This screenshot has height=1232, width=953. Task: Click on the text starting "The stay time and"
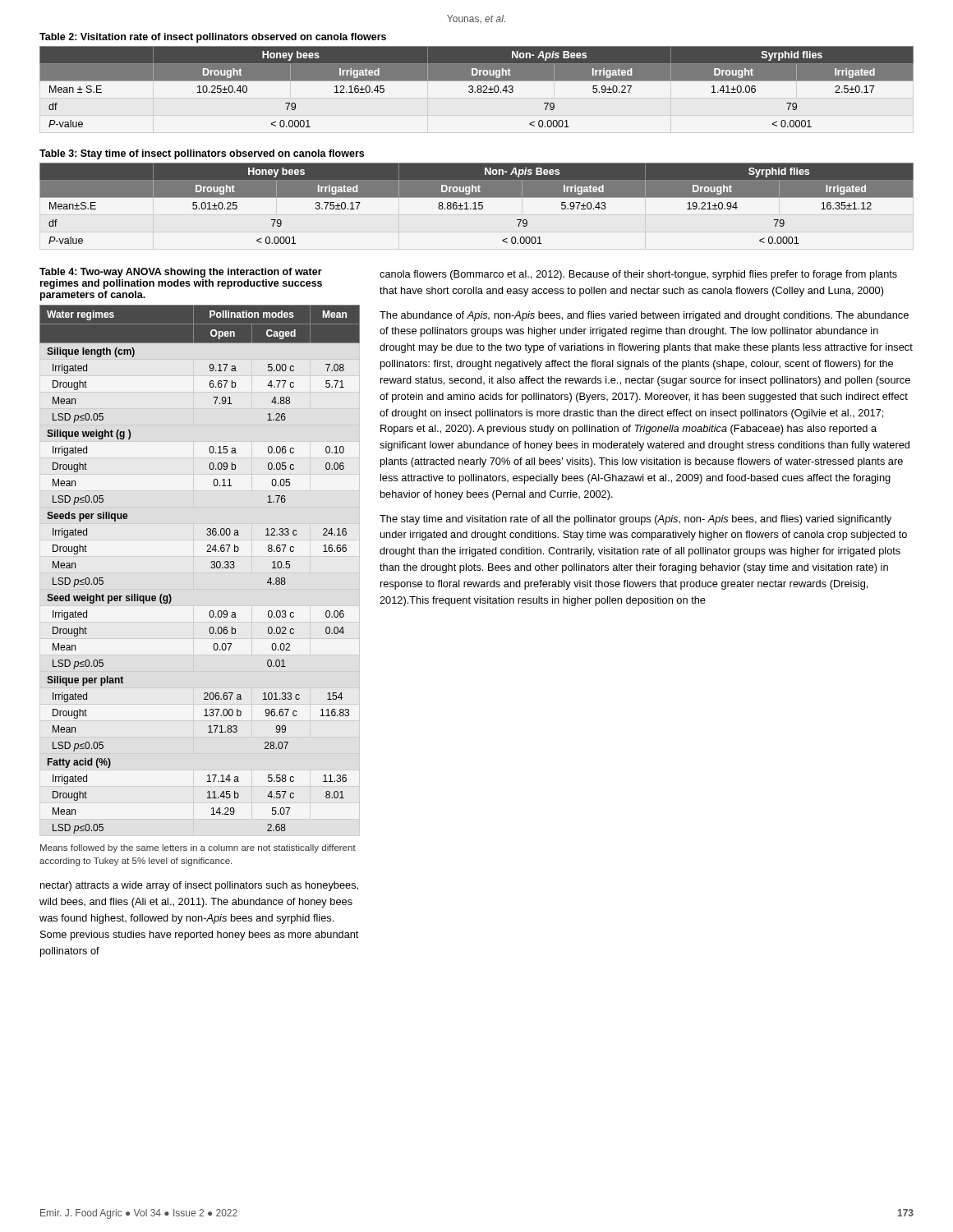647,559
